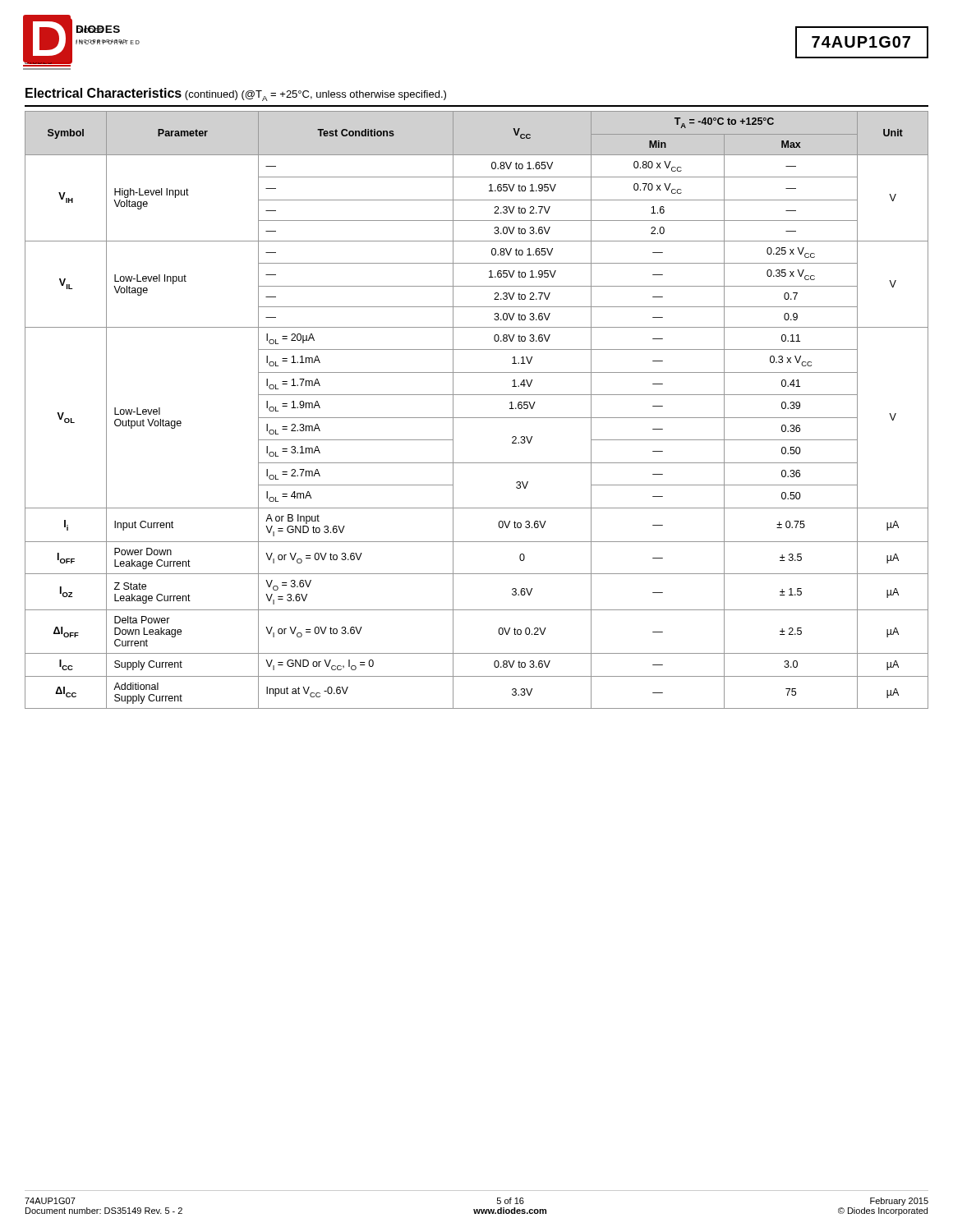The width and height of the screenshot is (953, 1232).
Task: Select the logo
Action: click(x=78, y=42)
